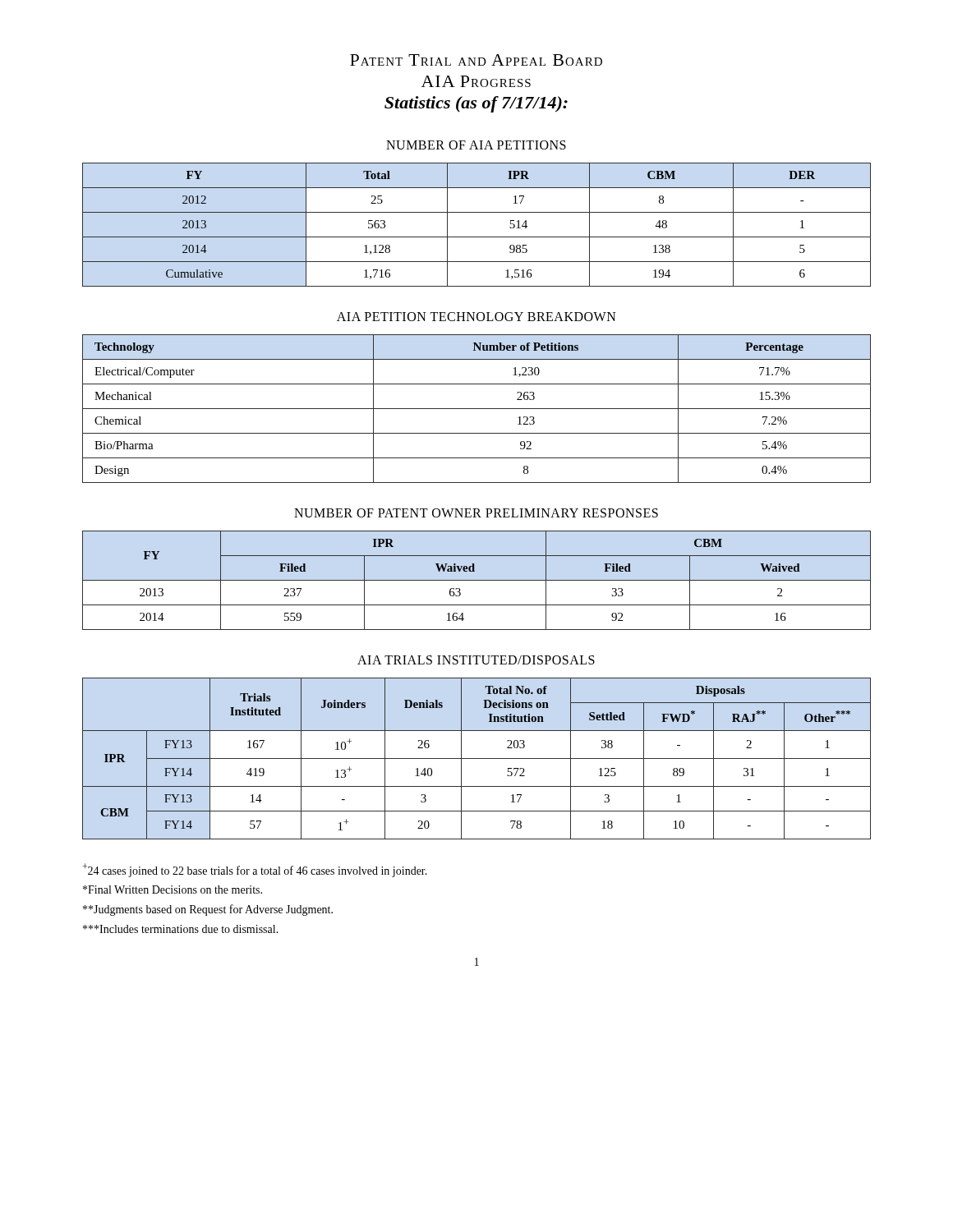
Task: Locate the block of text that opens with "+24 cases joined to 22"
Action: pyautogui.click(x=255, y=869)
